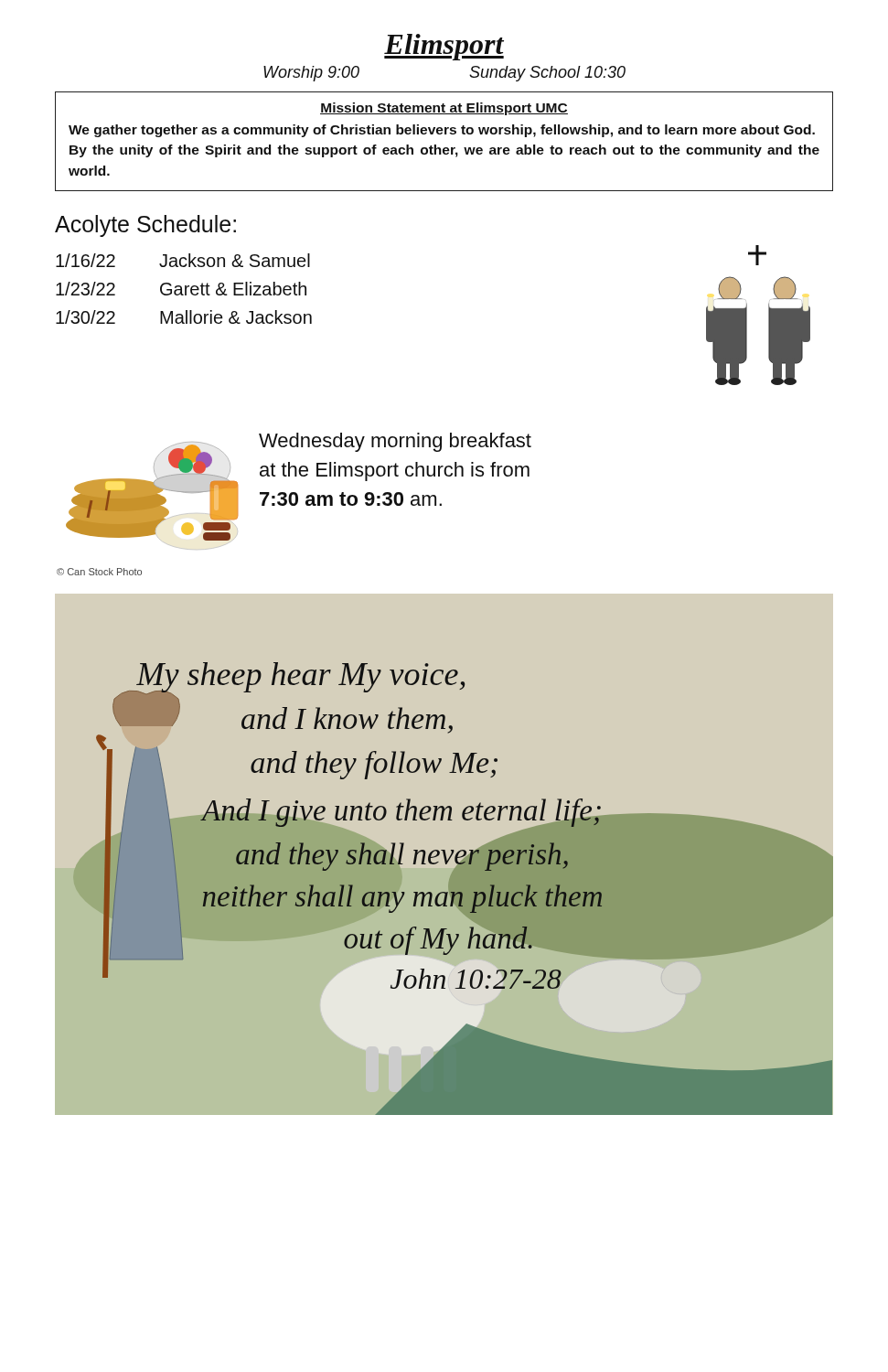Point to the block beginning "1/23/22 Garett &"
888x1372 pixels.
point(181,290)
